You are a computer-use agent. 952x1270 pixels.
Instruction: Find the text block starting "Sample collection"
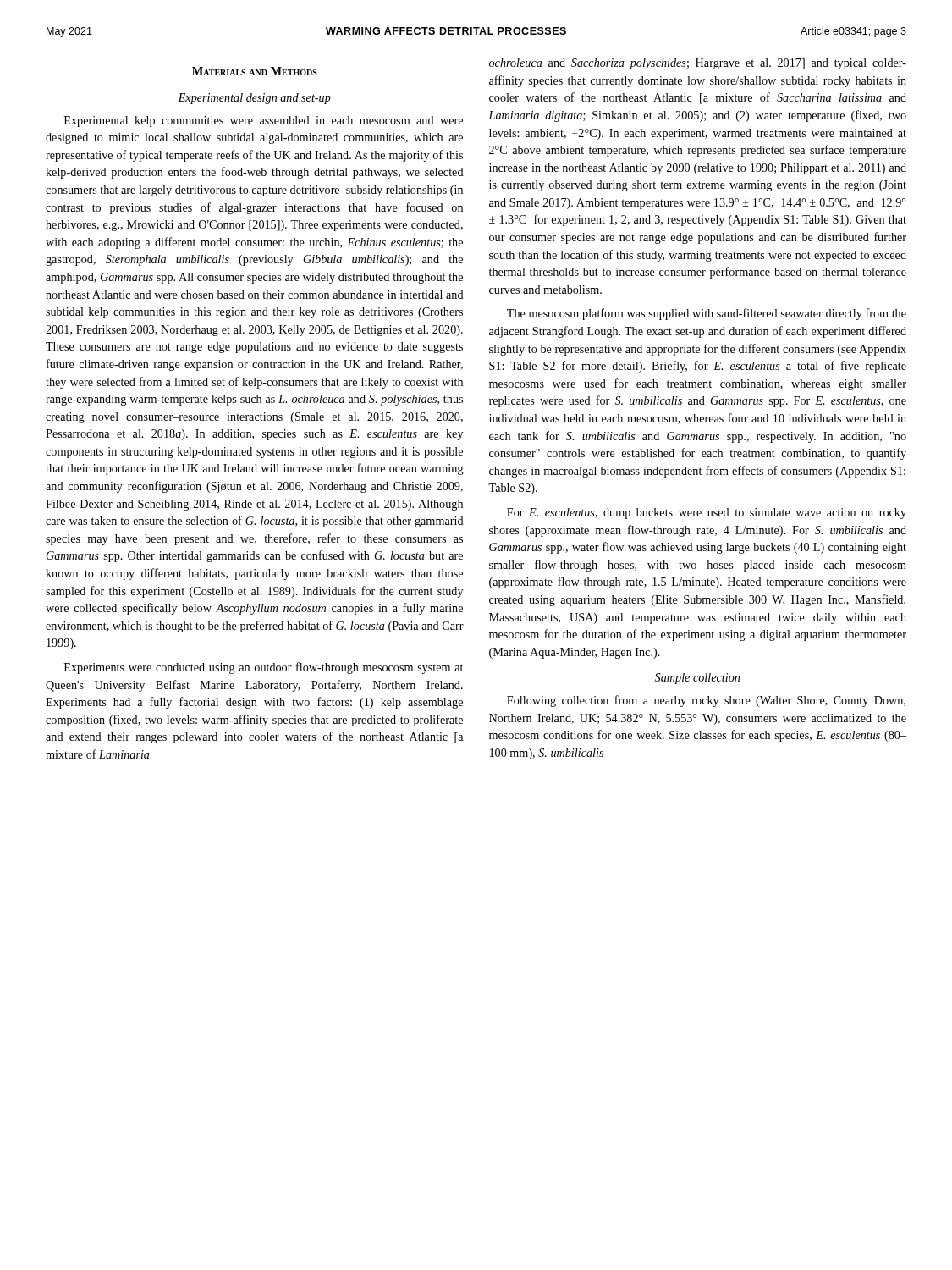point(698,678)
